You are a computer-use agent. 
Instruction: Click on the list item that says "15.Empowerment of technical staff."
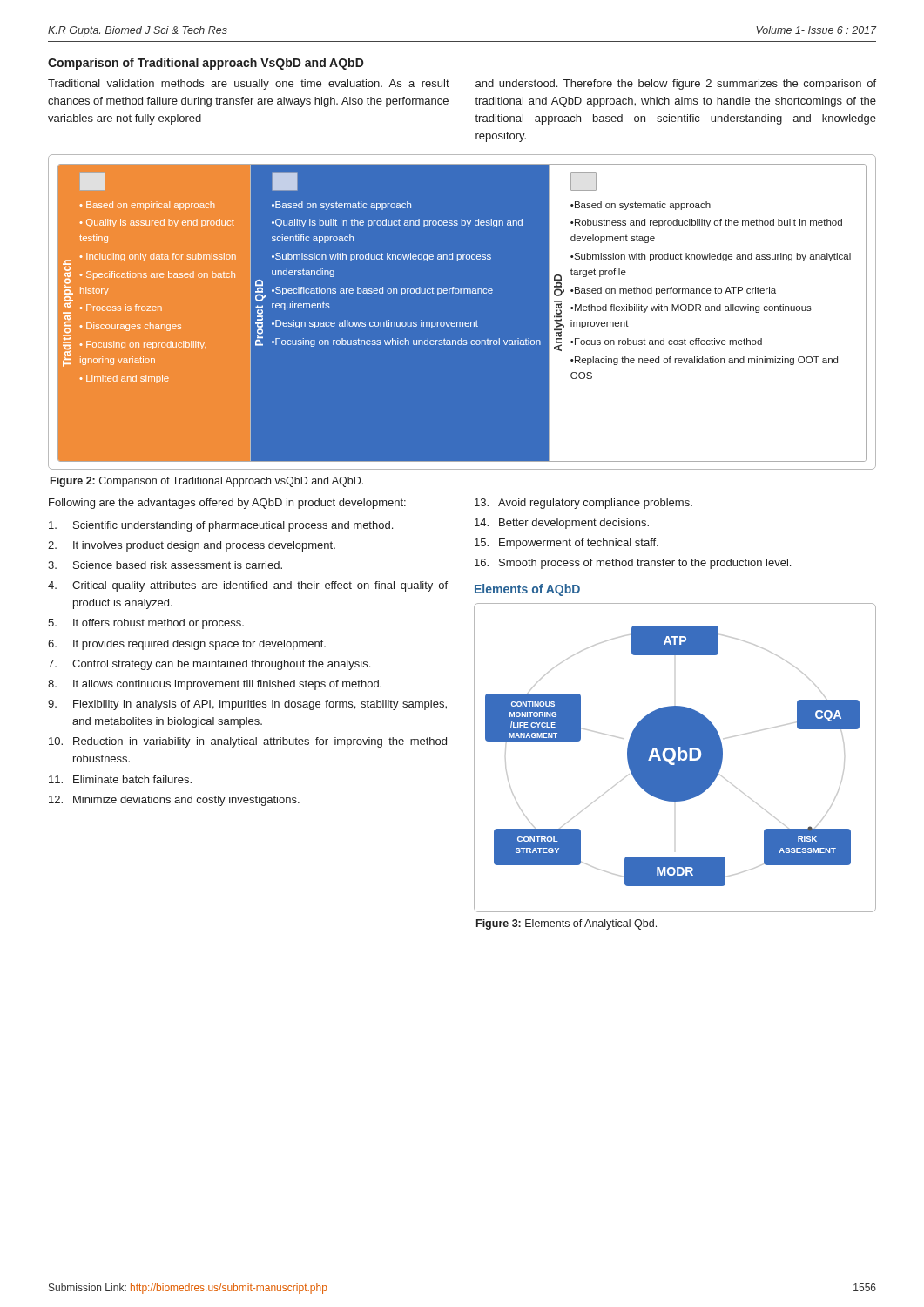click(x=566, y=543)
